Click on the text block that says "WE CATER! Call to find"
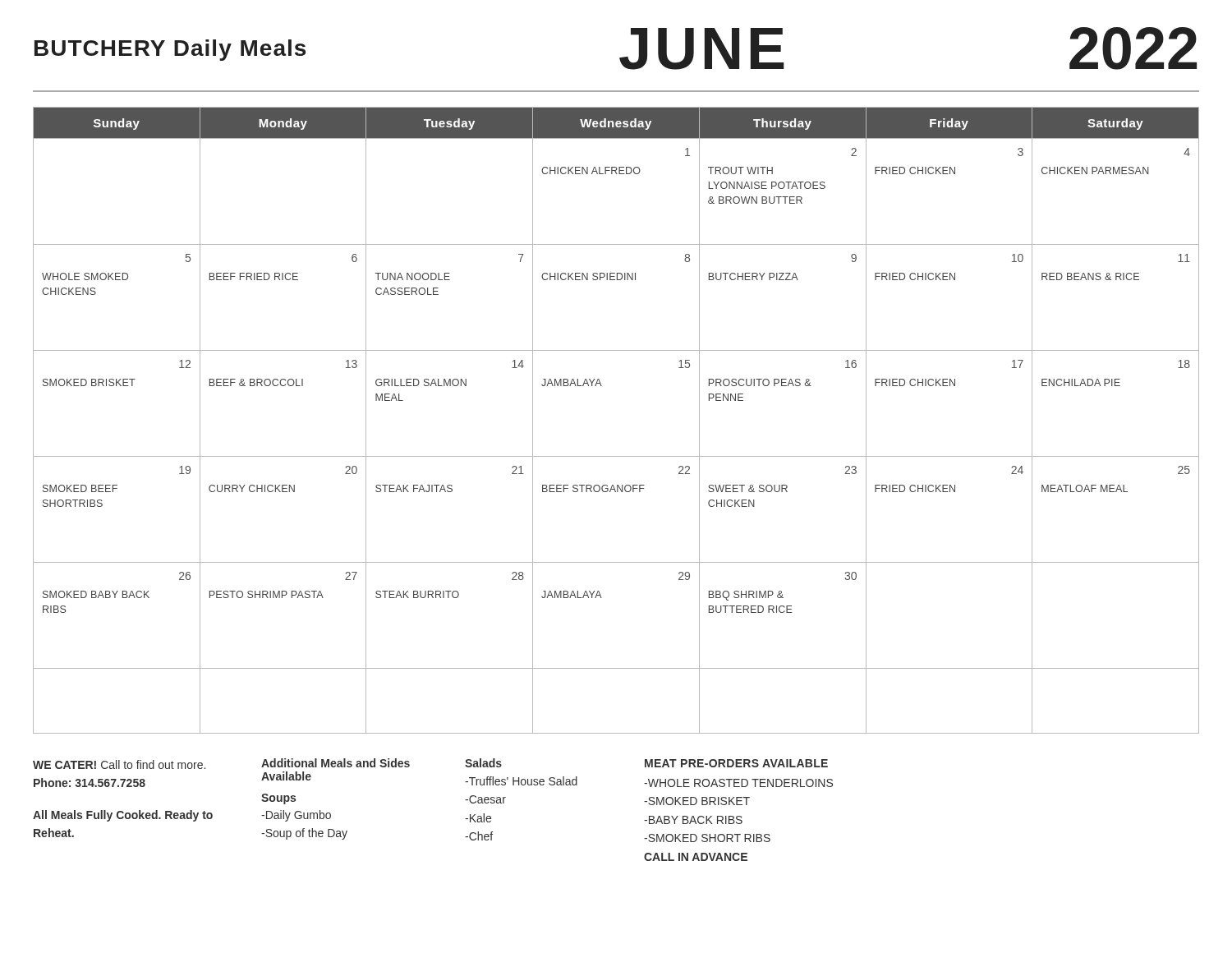Screen dimensions: 953x1232 tap(140, 800)
